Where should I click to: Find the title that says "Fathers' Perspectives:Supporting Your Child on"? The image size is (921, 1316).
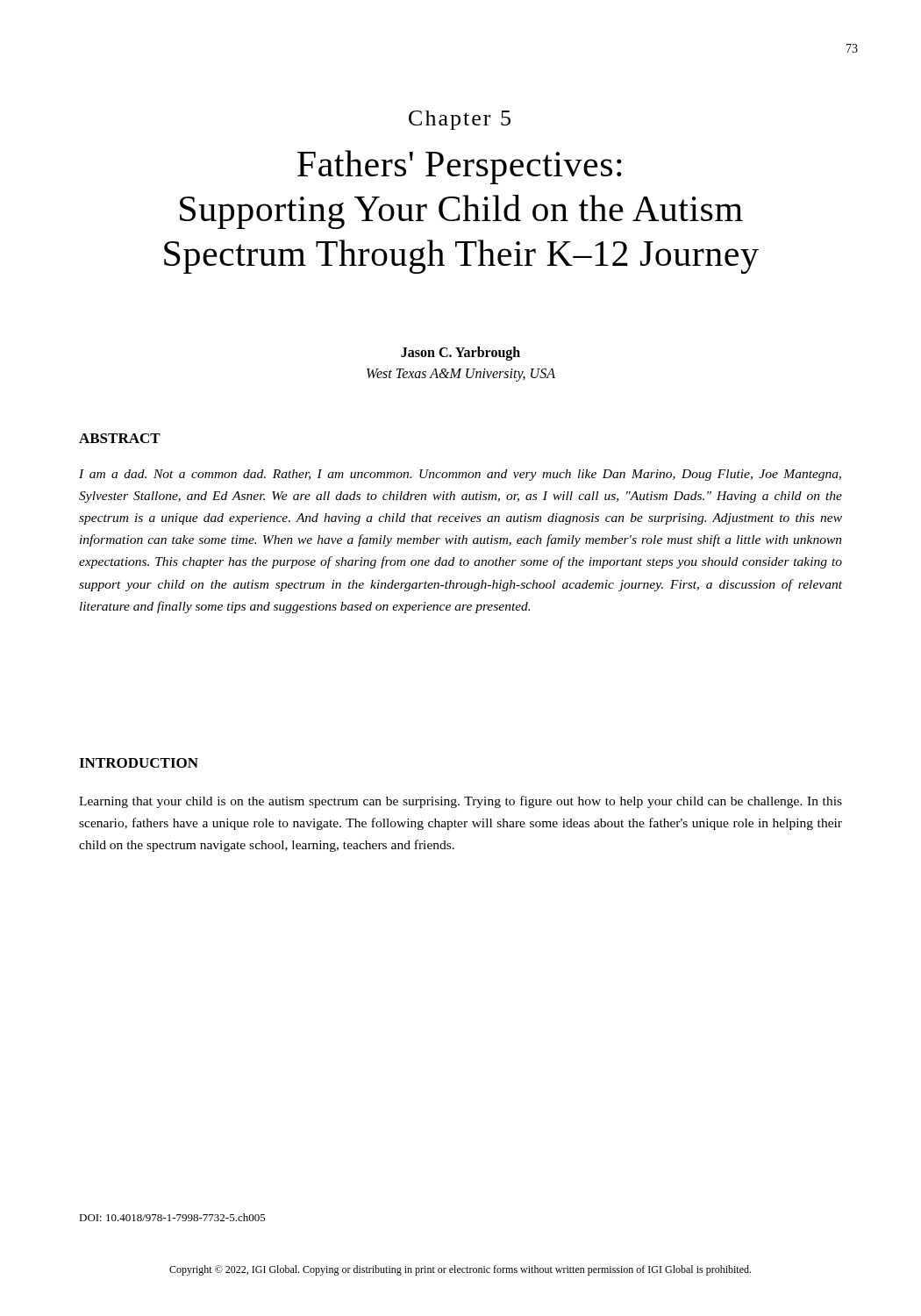460,209
